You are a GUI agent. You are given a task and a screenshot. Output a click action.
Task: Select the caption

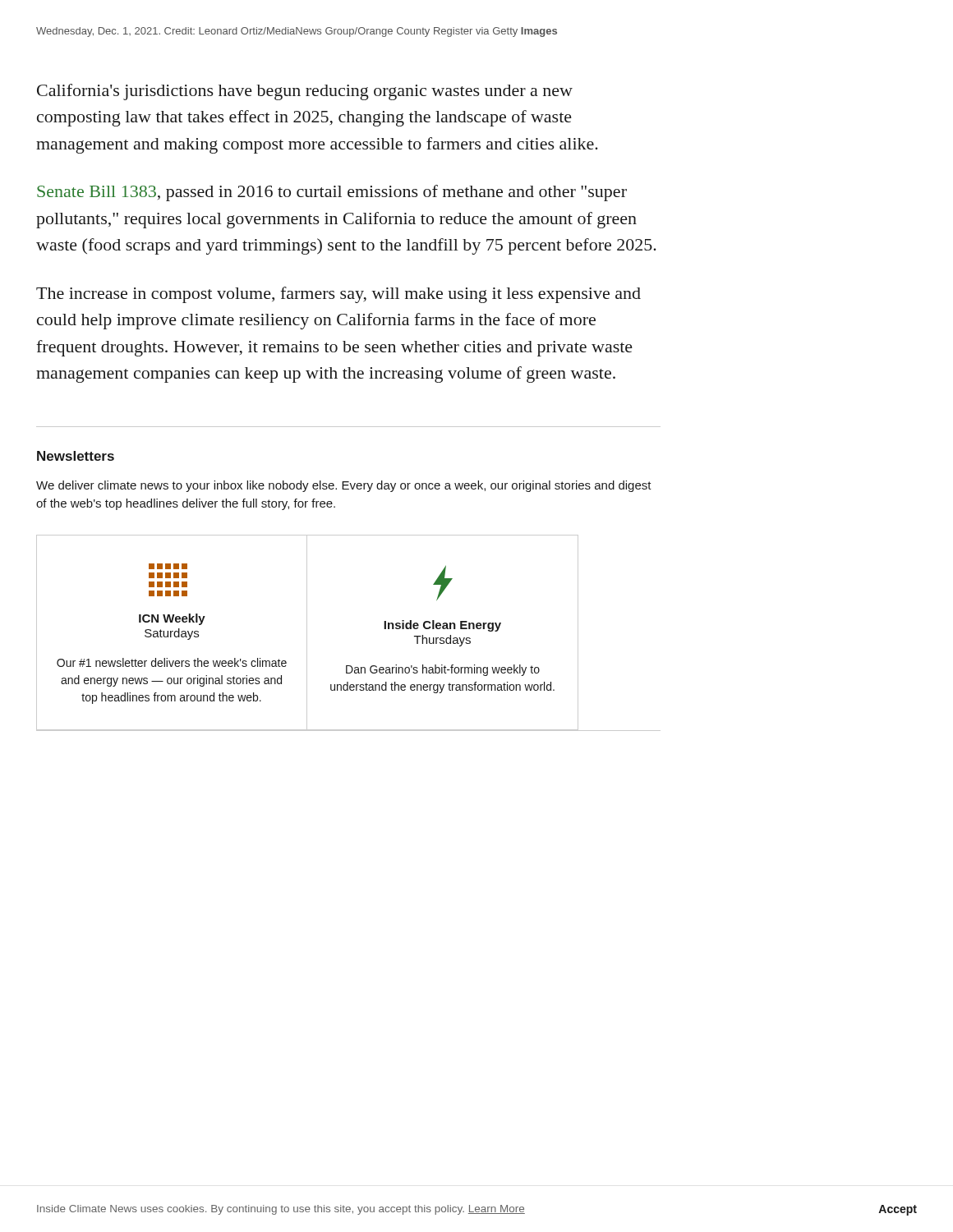[297, 31]
